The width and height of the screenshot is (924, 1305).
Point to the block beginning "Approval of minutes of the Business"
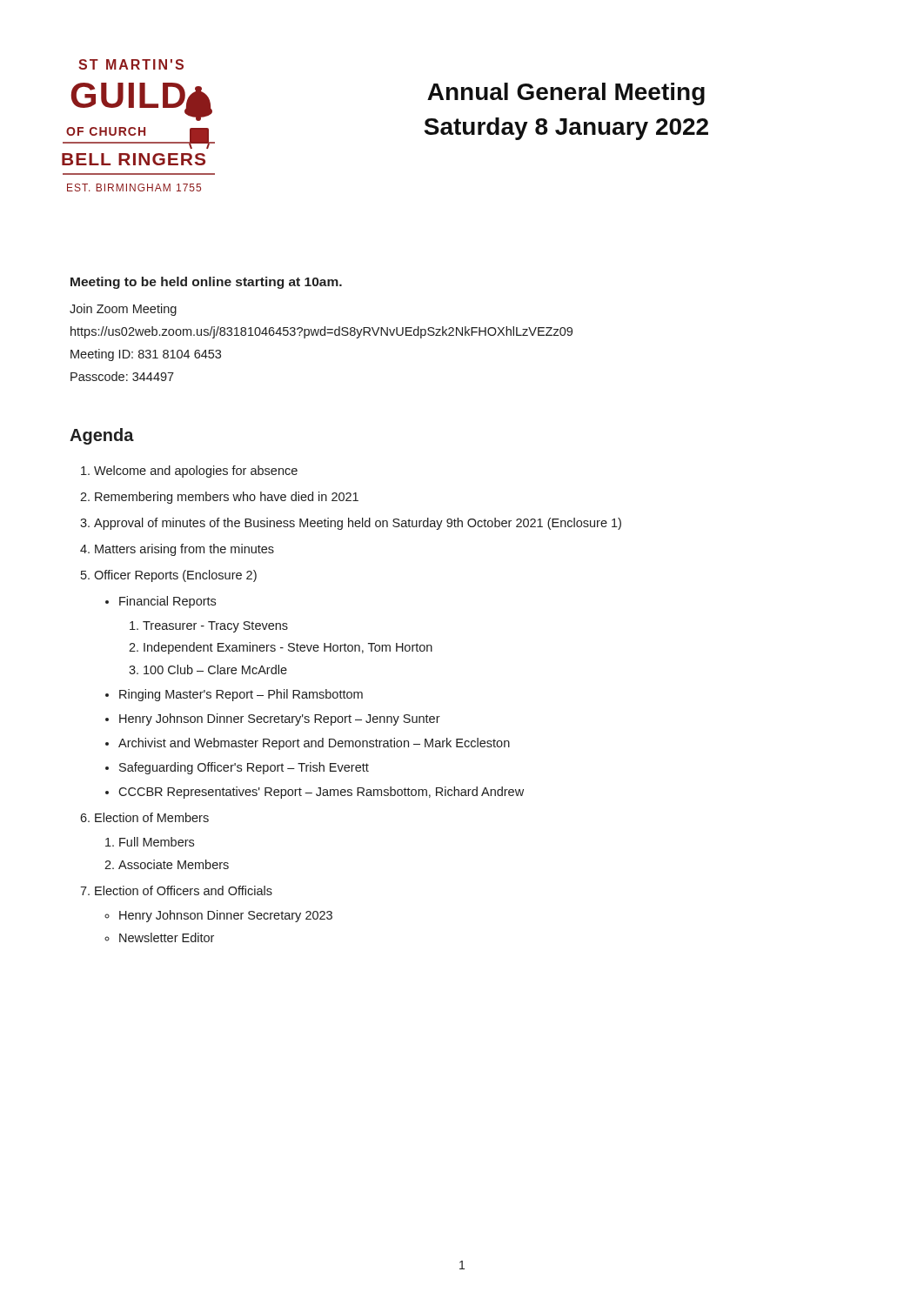point(358,523)
